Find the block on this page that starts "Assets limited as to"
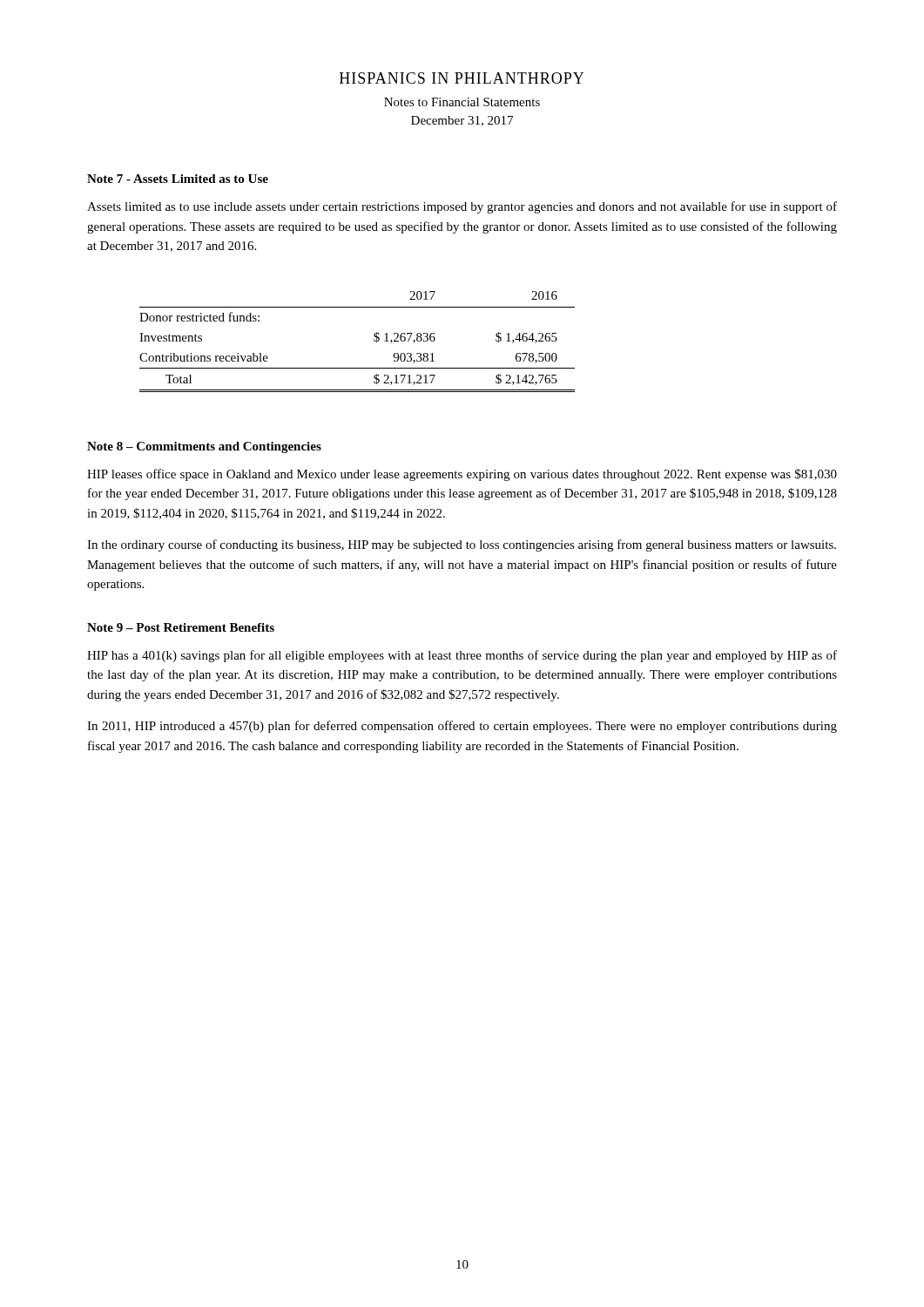924x1307 pixels. coord(462,226)
